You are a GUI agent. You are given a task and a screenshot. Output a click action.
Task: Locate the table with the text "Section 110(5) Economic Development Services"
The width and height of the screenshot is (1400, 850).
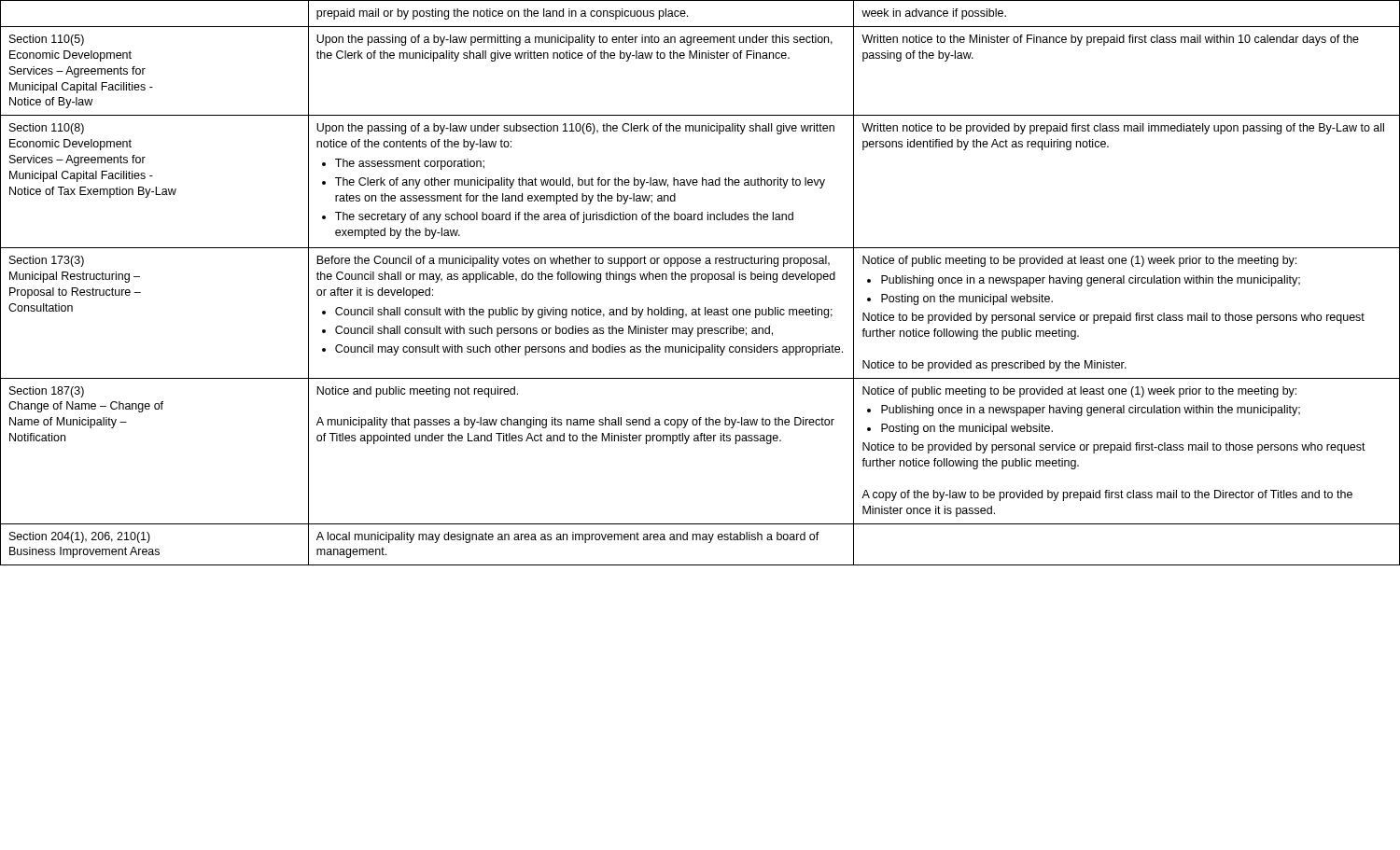click(x=700, y=425)
